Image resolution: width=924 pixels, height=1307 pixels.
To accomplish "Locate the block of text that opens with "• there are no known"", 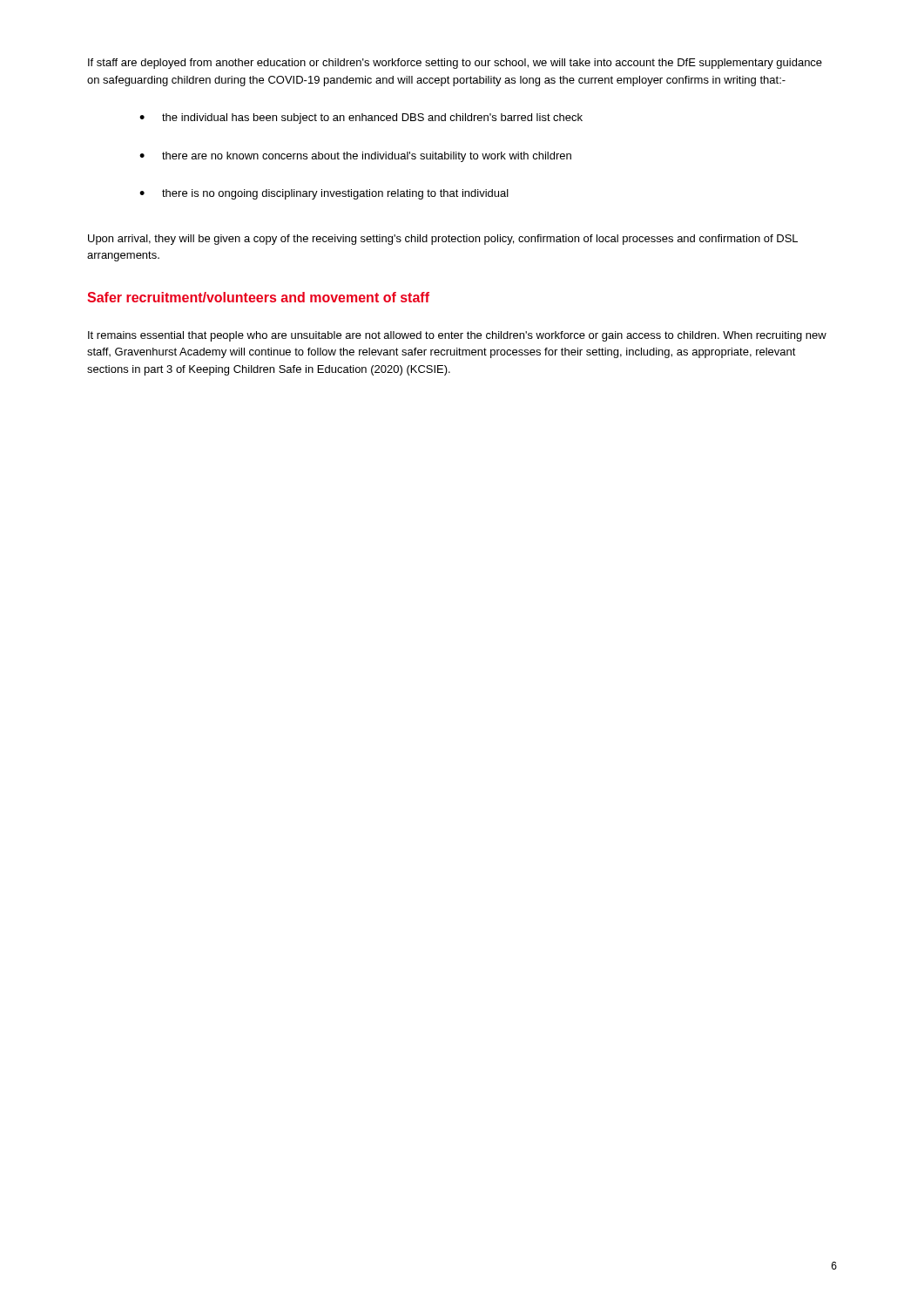I will (488, 156).
